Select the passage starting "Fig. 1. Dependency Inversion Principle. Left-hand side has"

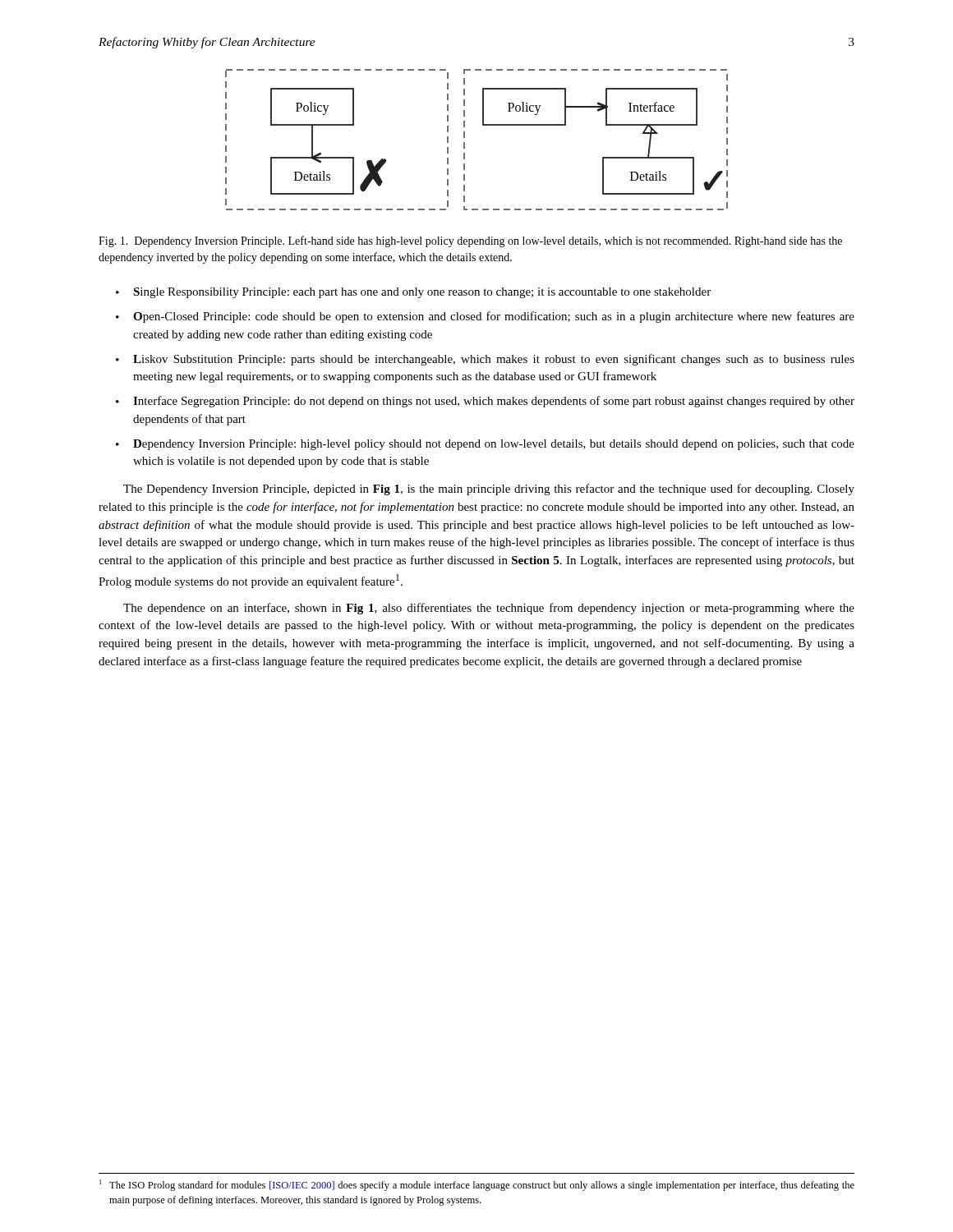click(x=471, y=249)
